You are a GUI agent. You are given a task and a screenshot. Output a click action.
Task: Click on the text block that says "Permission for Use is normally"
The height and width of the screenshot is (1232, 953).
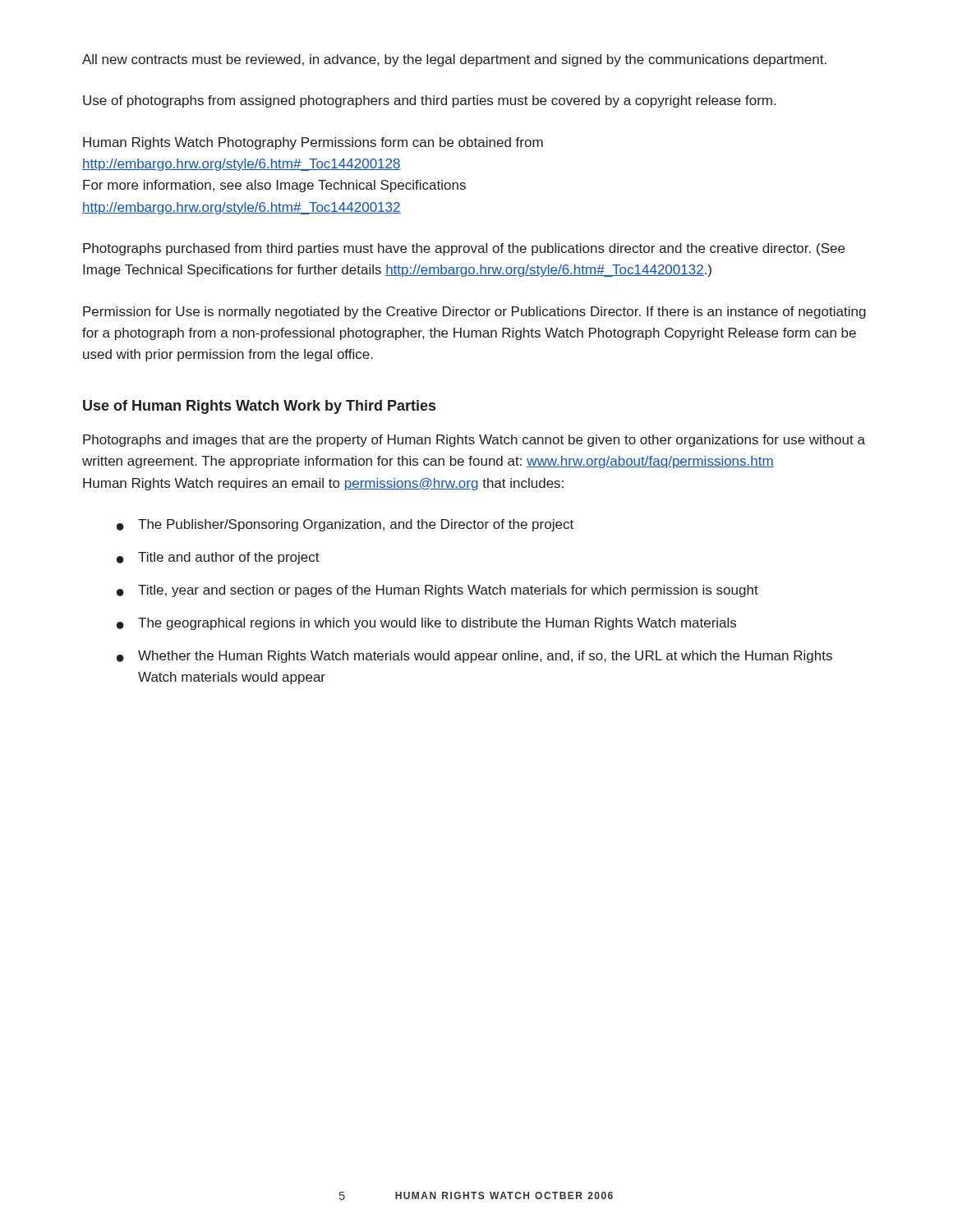coord(476,334)
